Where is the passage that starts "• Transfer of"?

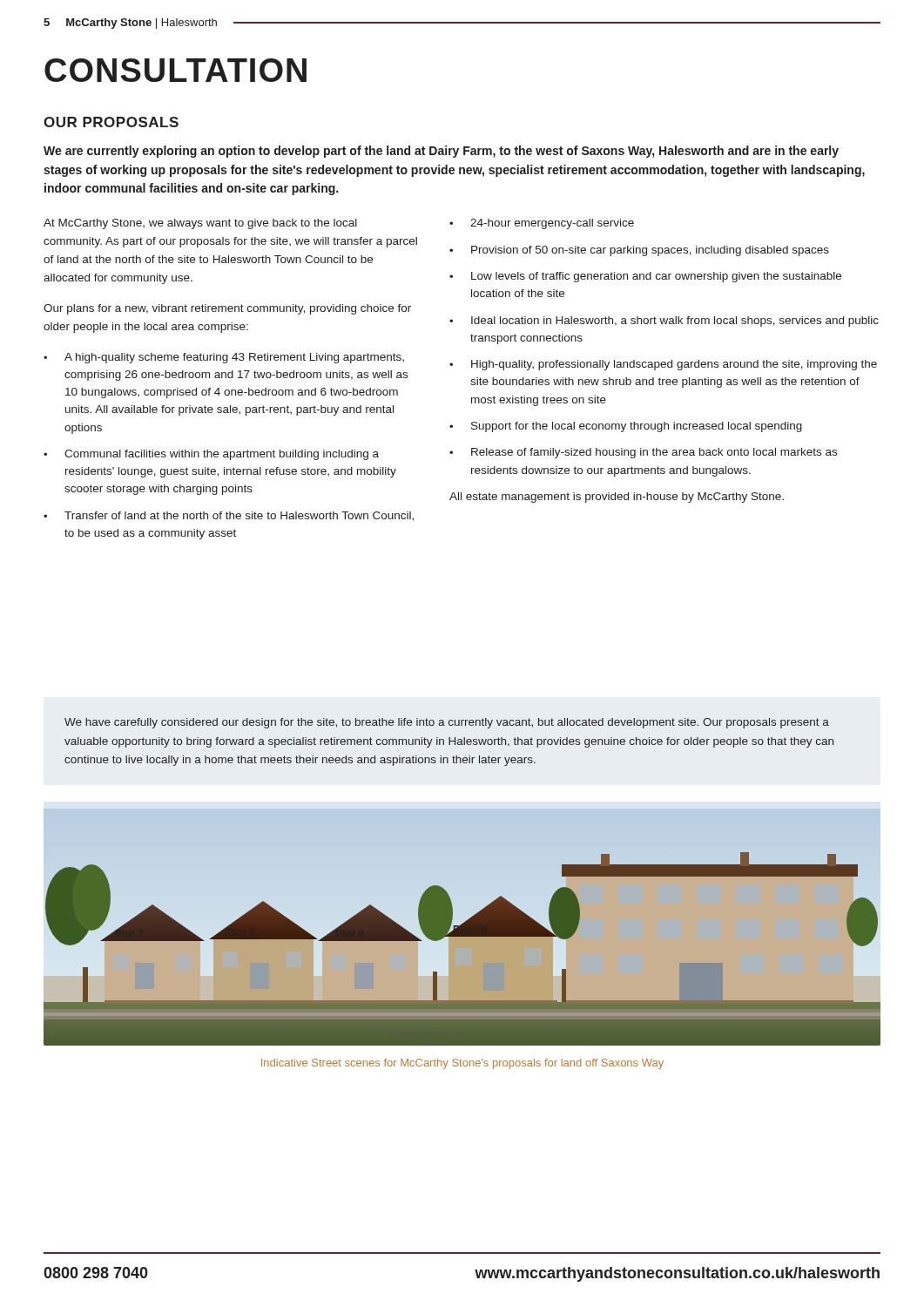click(x=231, y=524)
